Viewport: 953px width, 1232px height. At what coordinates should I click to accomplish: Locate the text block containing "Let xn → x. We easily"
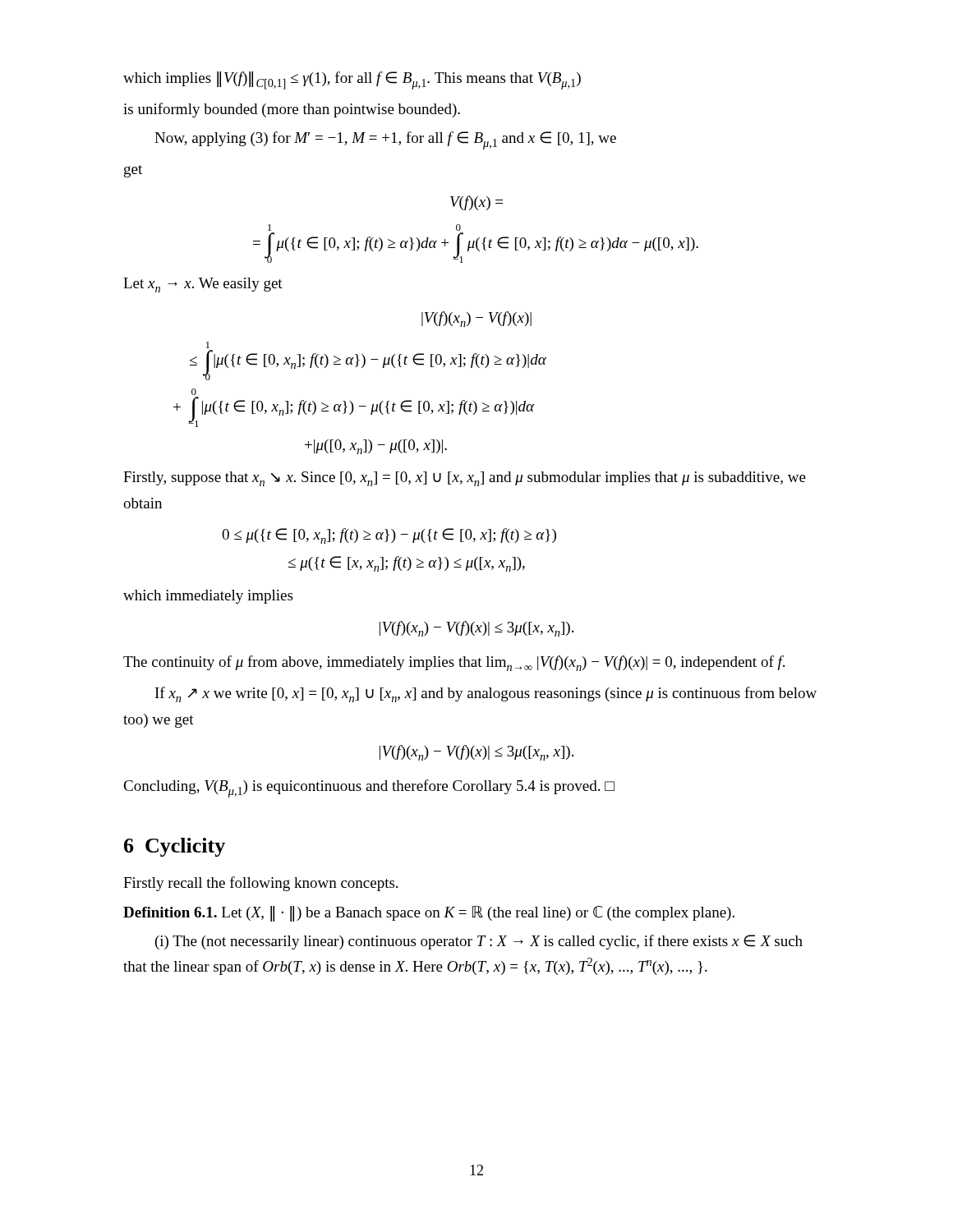203,285
